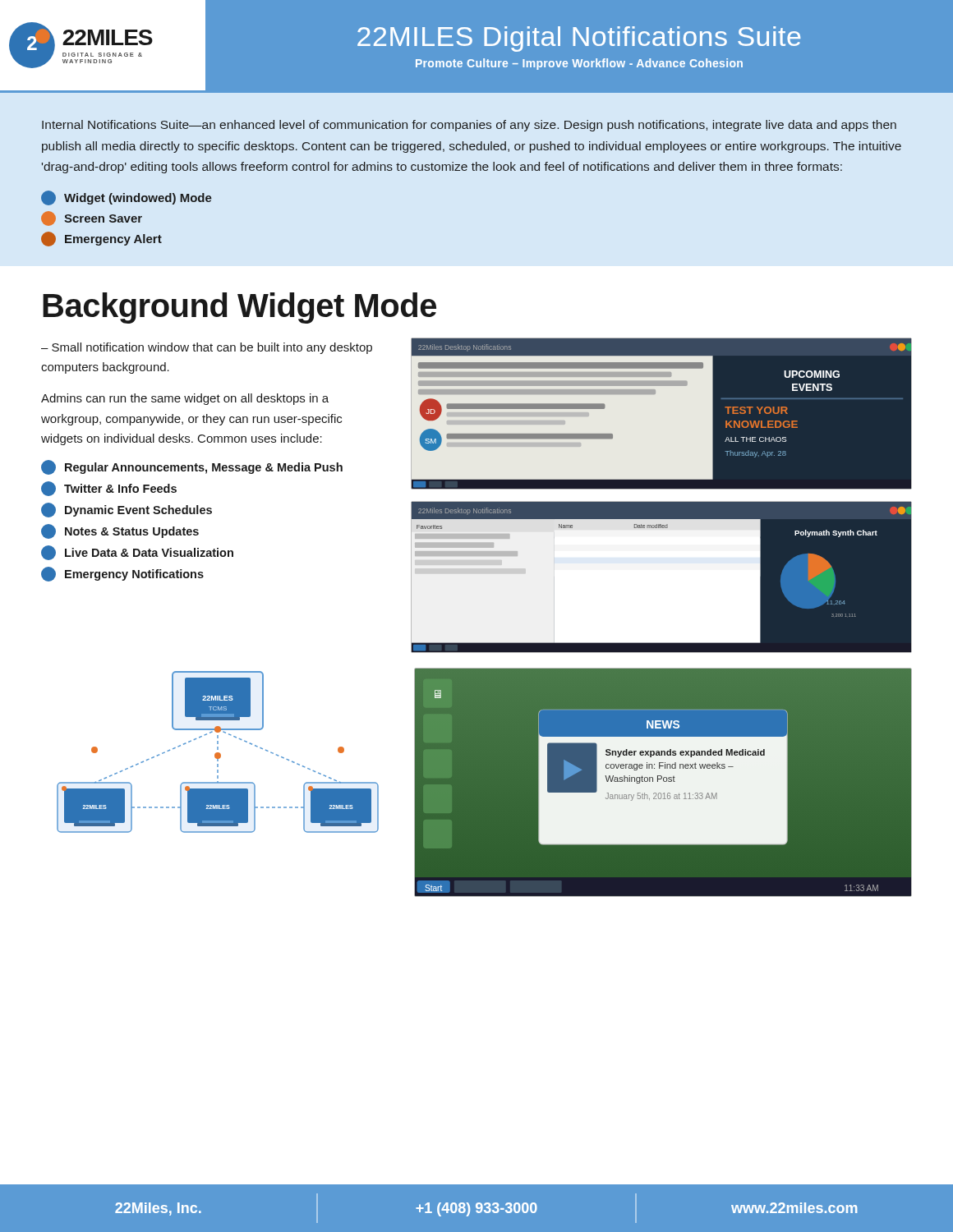
Task: Locate the region starting "Screen Saver"
Action: pyautogui.click(x=92, y=218)
